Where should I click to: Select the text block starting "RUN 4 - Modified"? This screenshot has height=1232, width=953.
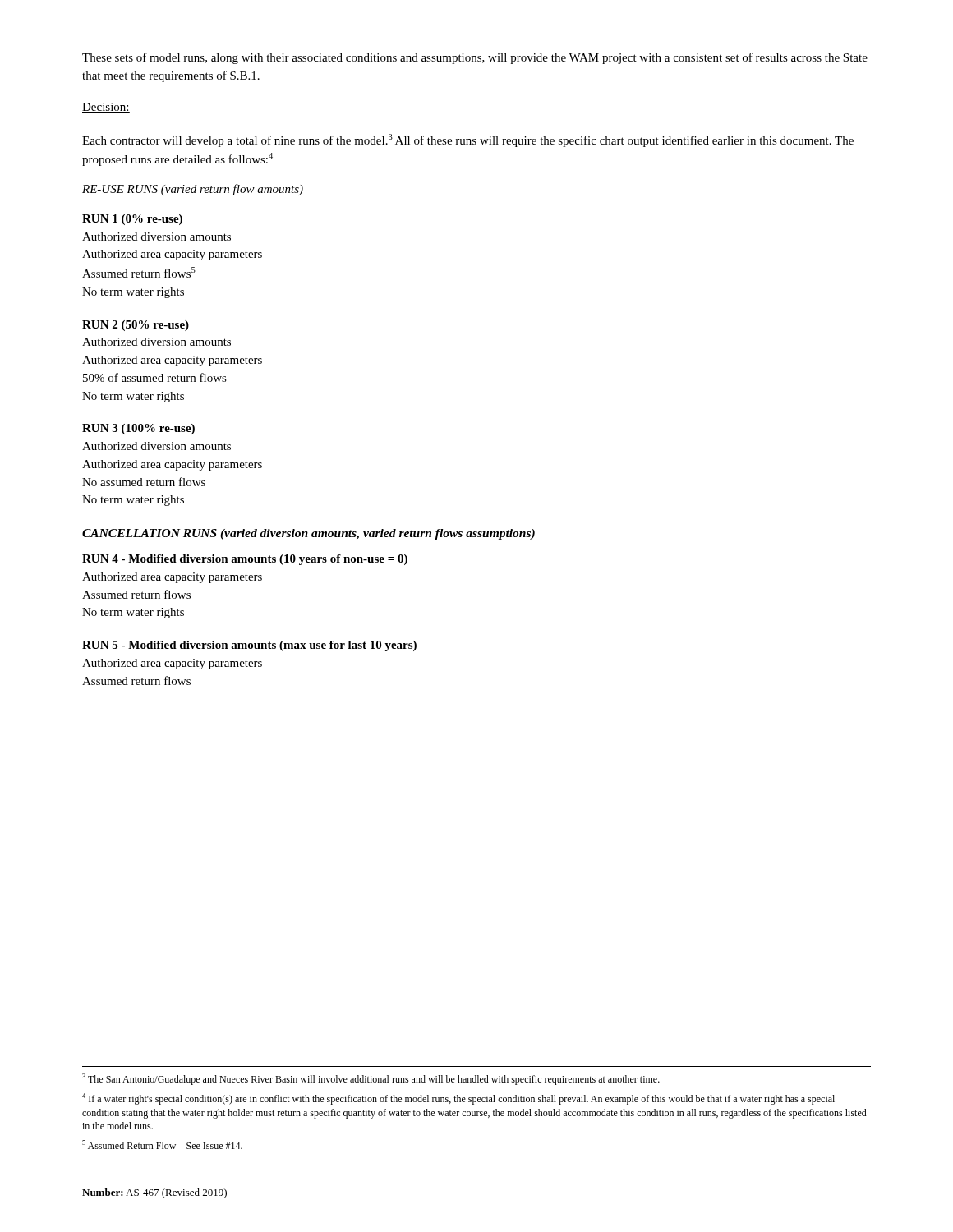click(245, 560)
